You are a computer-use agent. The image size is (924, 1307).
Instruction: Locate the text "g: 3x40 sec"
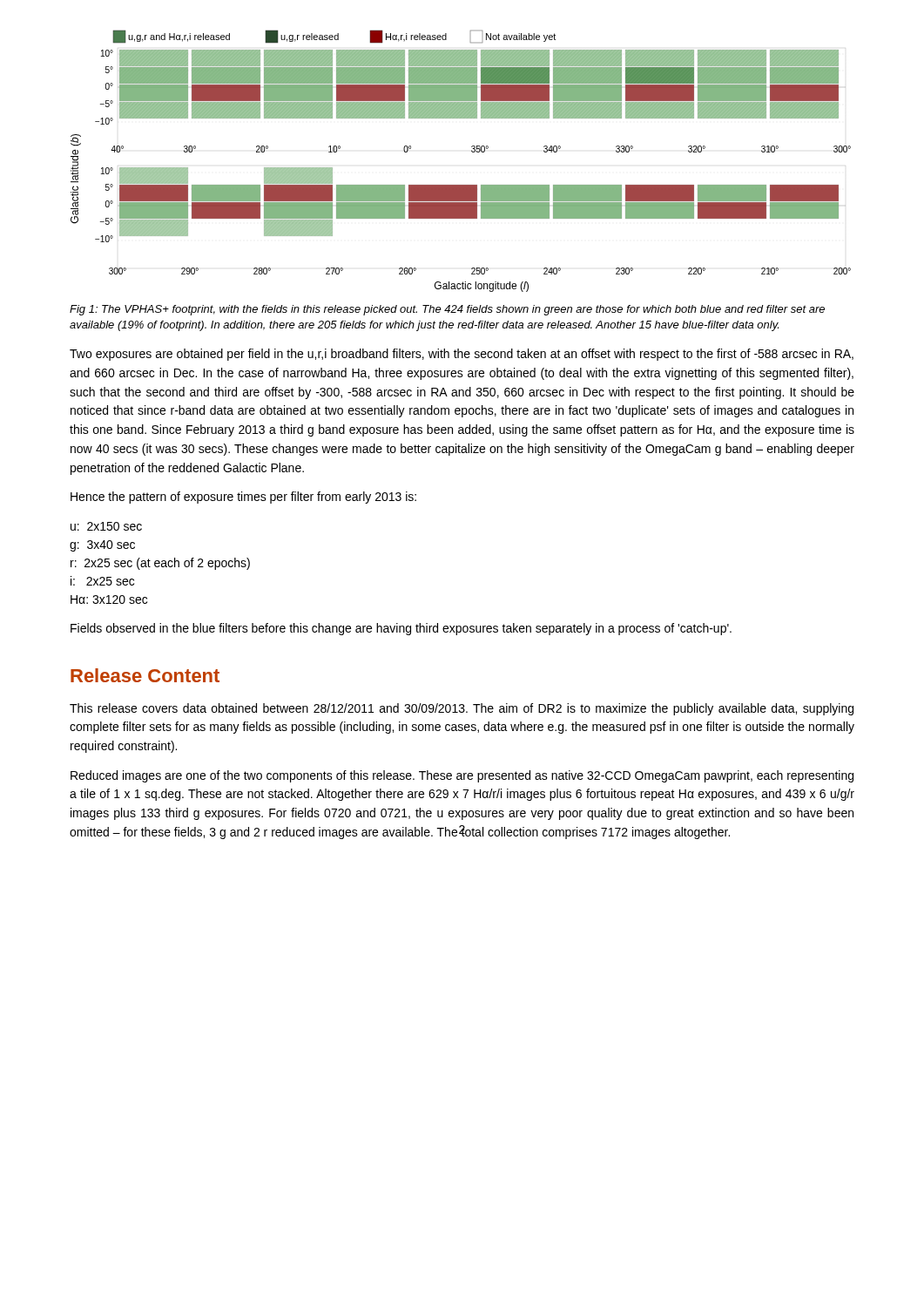(103, 544)
